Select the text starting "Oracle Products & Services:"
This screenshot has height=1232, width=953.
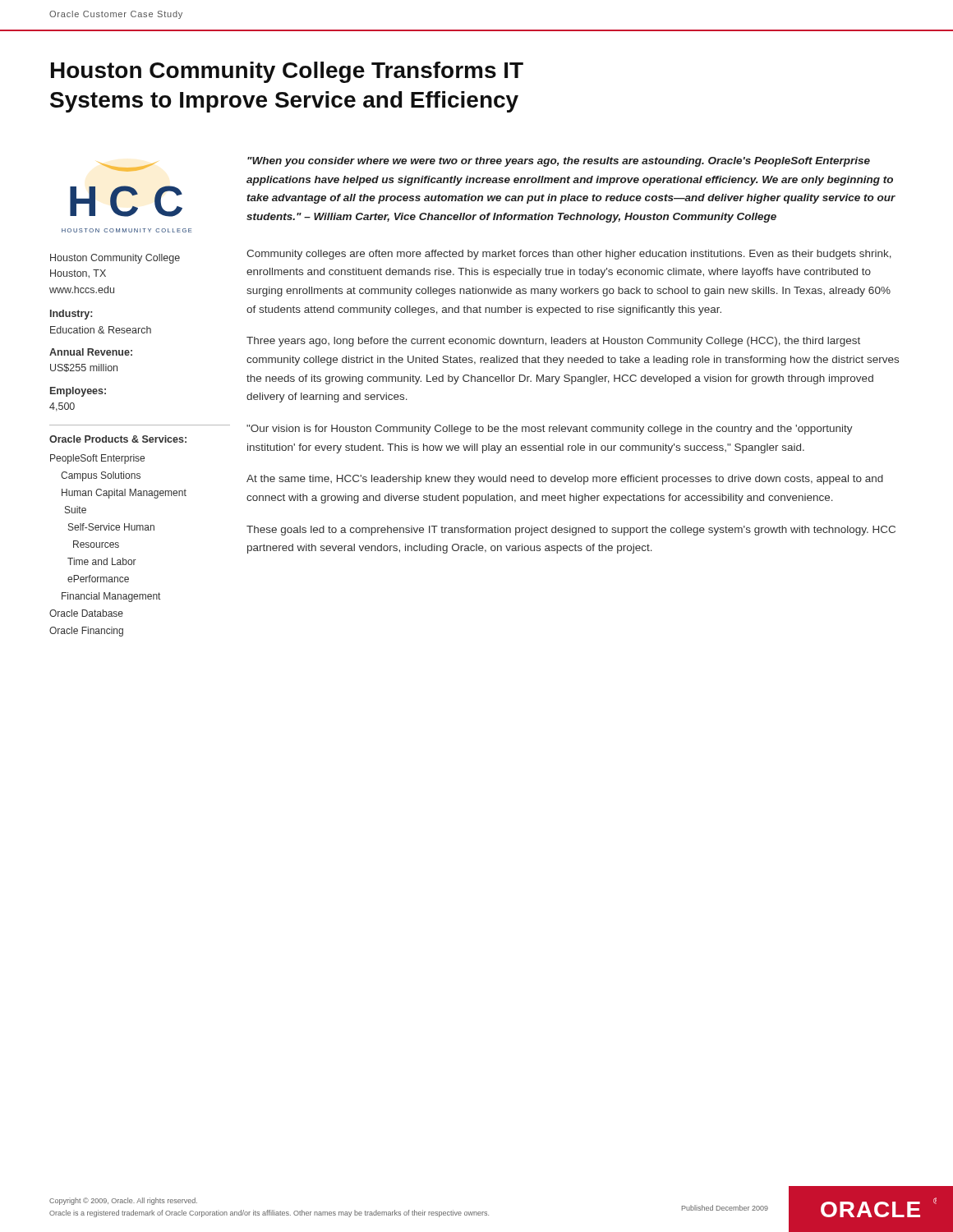pyautogui.click(x=118, y=440)
